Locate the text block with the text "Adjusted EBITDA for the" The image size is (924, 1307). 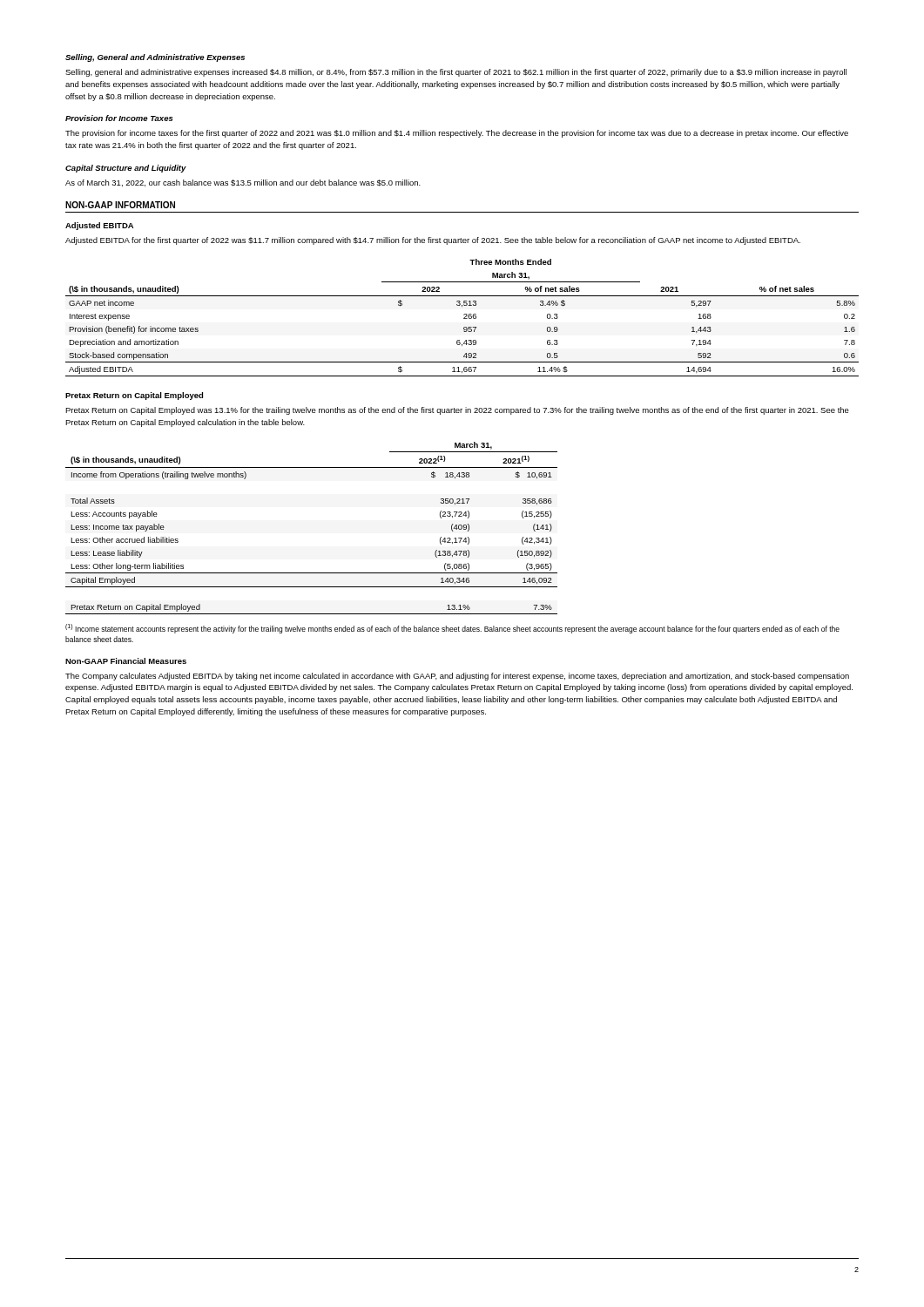(x=433, y=240)
